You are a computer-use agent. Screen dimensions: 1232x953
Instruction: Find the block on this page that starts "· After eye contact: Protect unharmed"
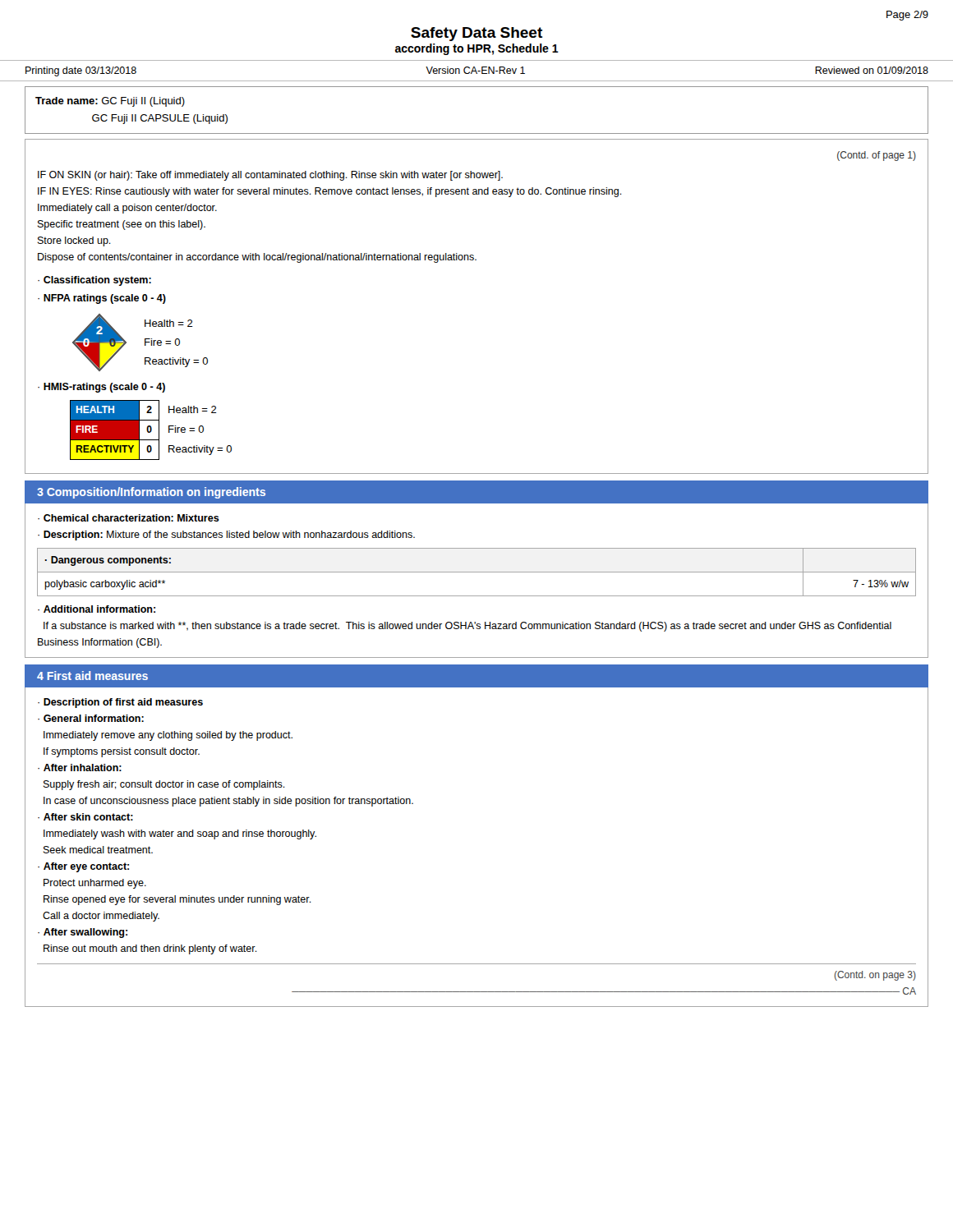tap(174, 891)
